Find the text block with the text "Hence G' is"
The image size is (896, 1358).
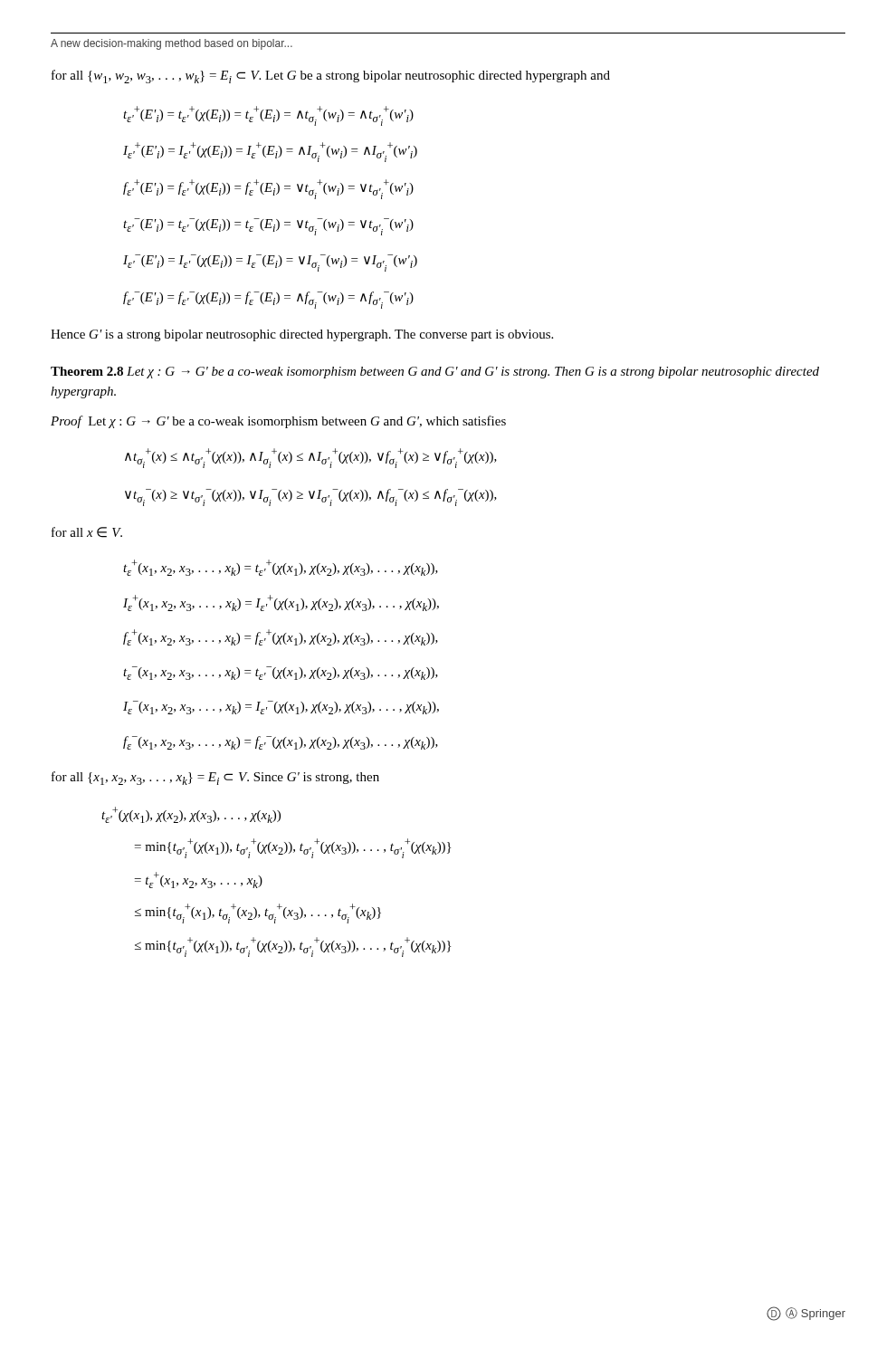302,334
